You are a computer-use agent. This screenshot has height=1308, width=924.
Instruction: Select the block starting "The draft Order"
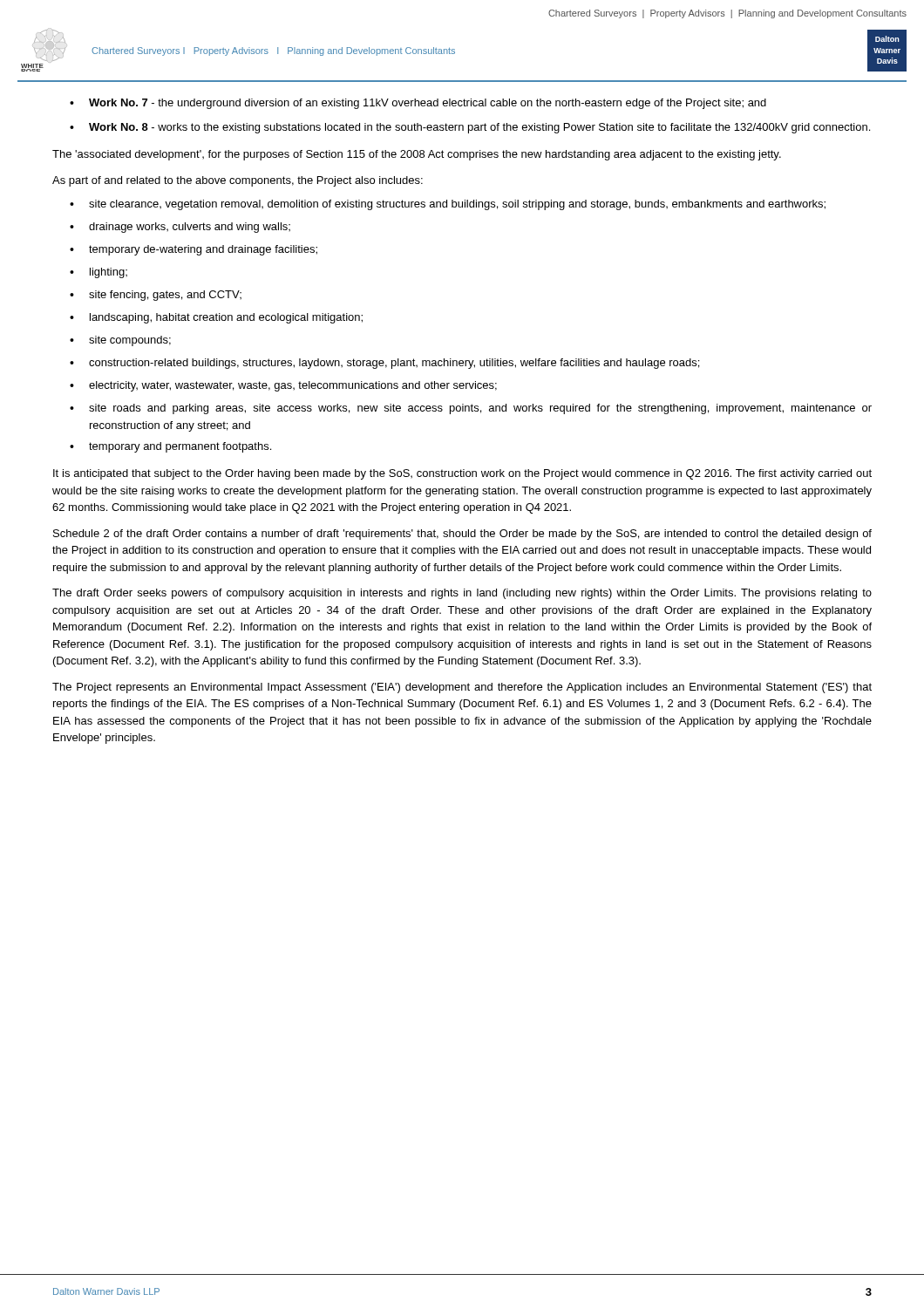[x=462, y=627]
